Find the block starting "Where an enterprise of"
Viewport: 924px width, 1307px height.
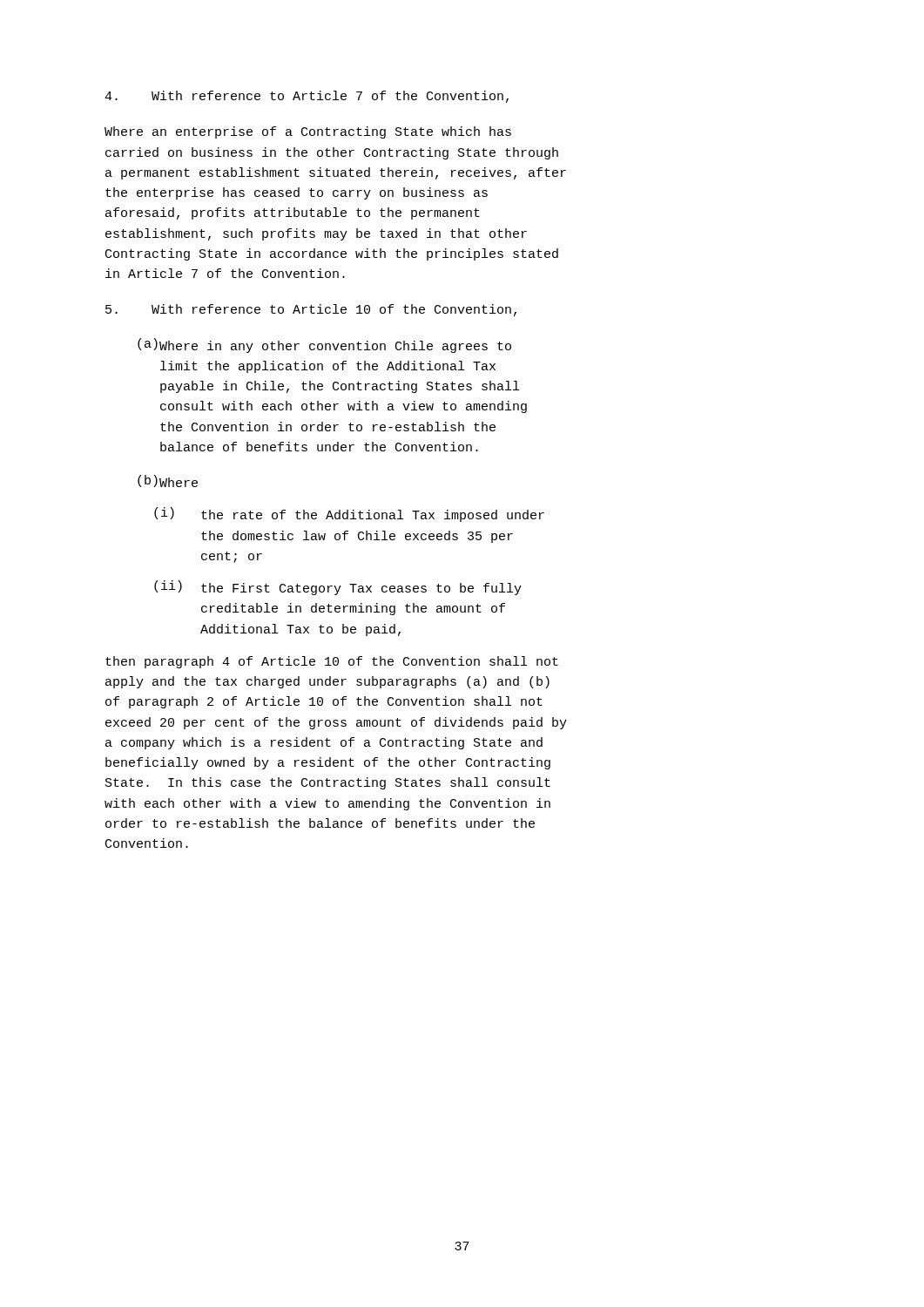click(x=336, y=204)
